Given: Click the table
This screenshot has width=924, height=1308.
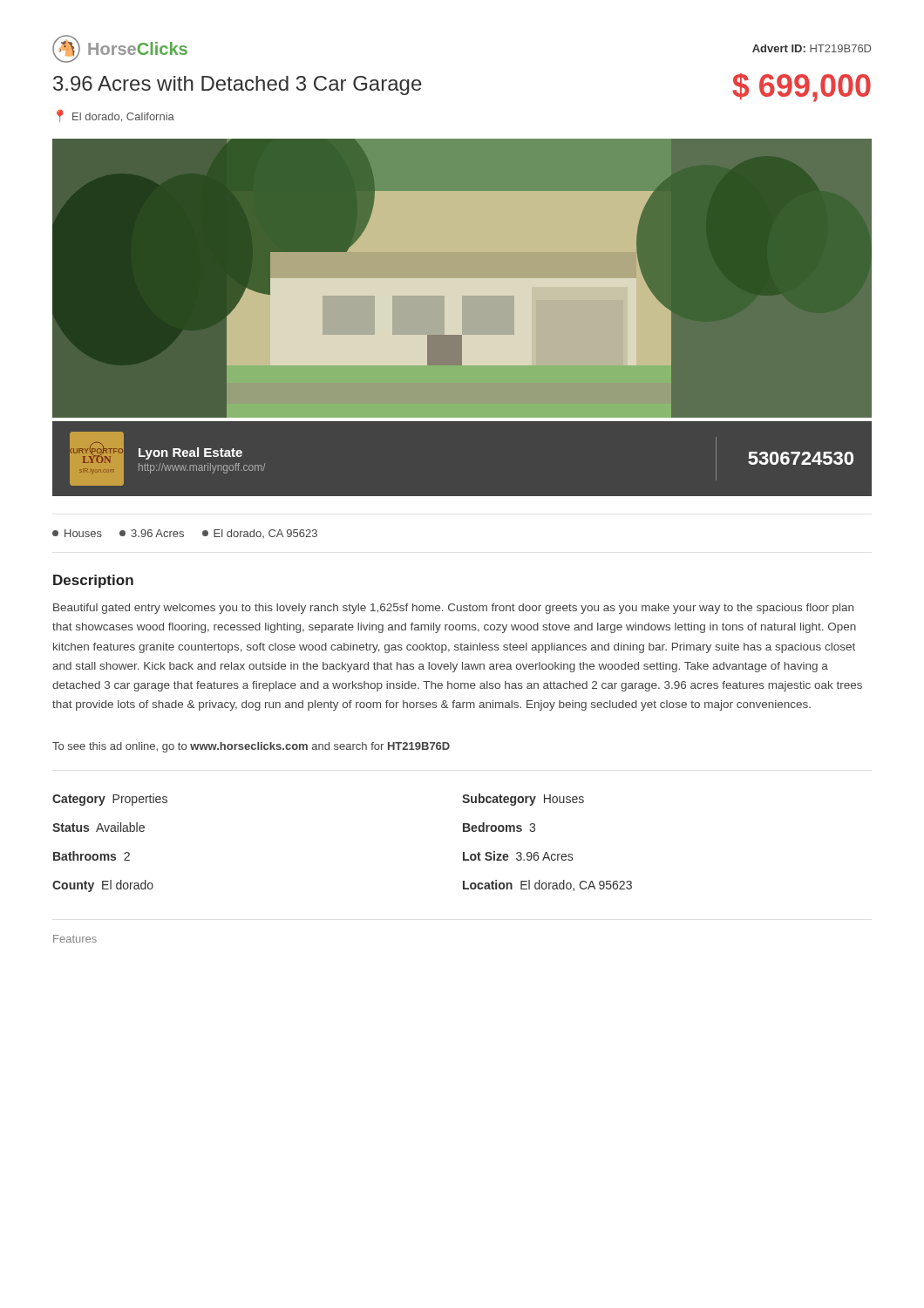Looking at the screenshot, I should 462,842.
